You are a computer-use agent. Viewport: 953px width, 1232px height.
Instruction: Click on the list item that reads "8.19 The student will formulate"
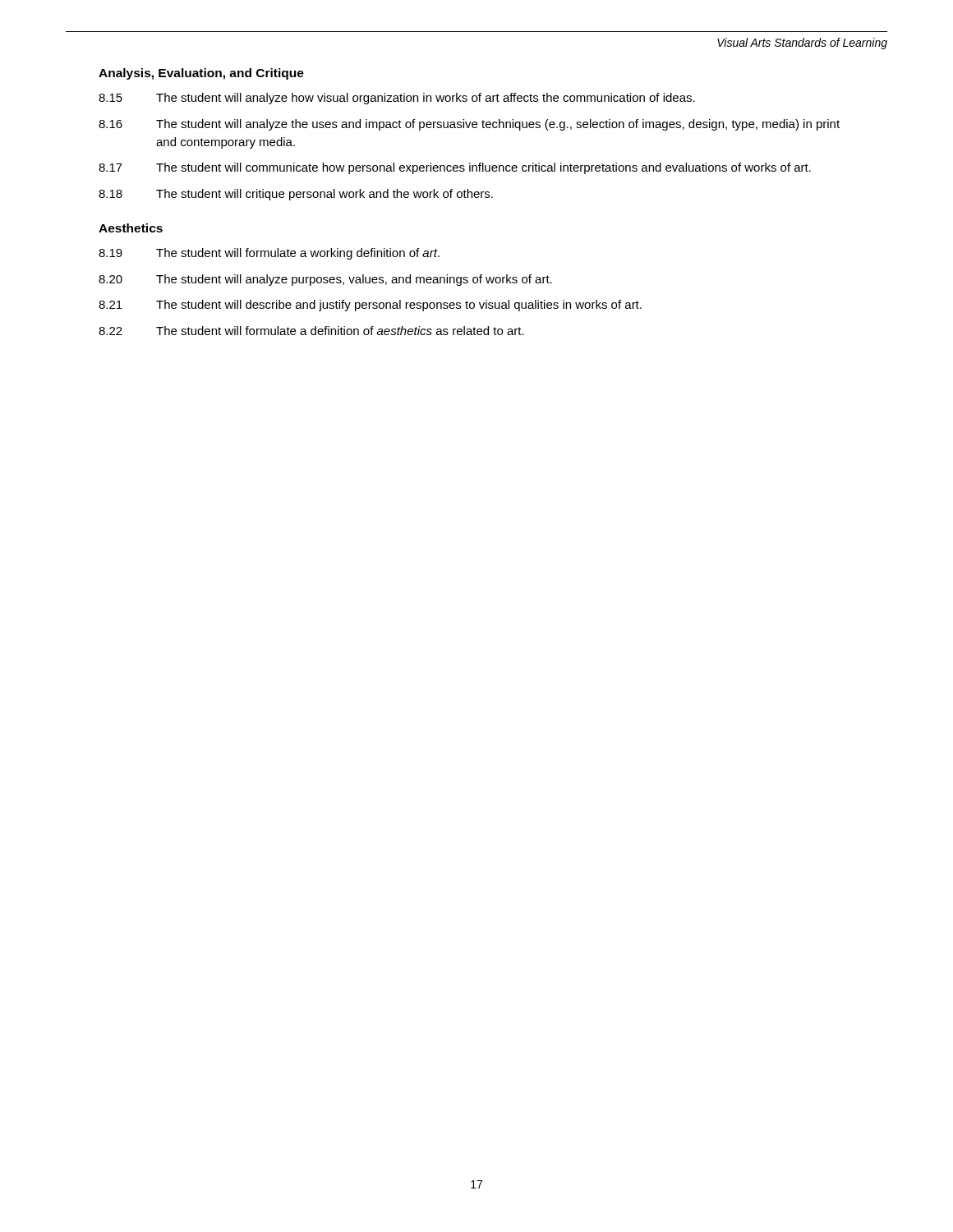tap(269, 254)
